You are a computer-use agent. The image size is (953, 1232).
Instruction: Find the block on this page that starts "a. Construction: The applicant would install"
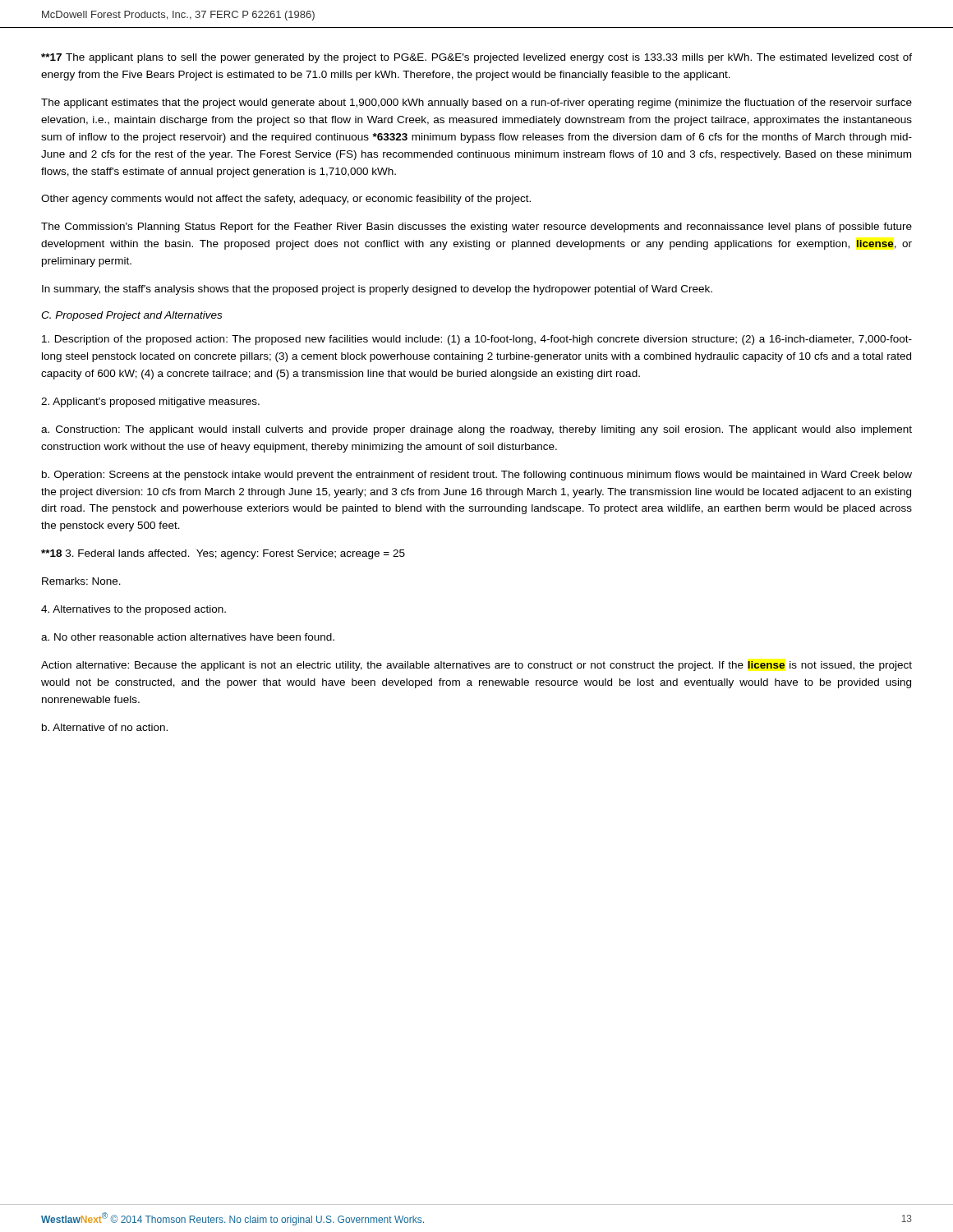pyautogui.click(x=476, y=438)
